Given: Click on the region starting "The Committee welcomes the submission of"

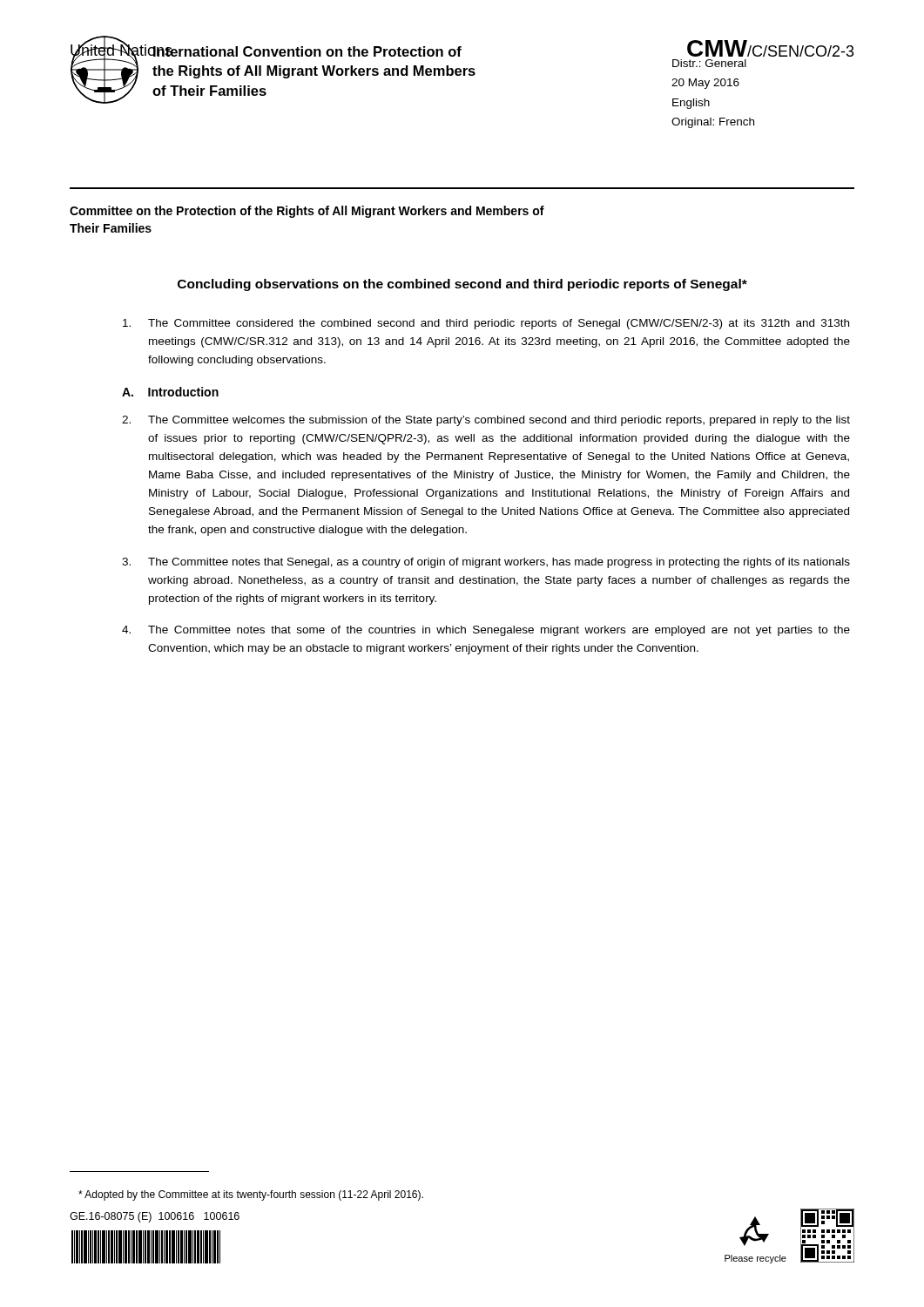Looking at the screenshot, I should pos(486,475).
